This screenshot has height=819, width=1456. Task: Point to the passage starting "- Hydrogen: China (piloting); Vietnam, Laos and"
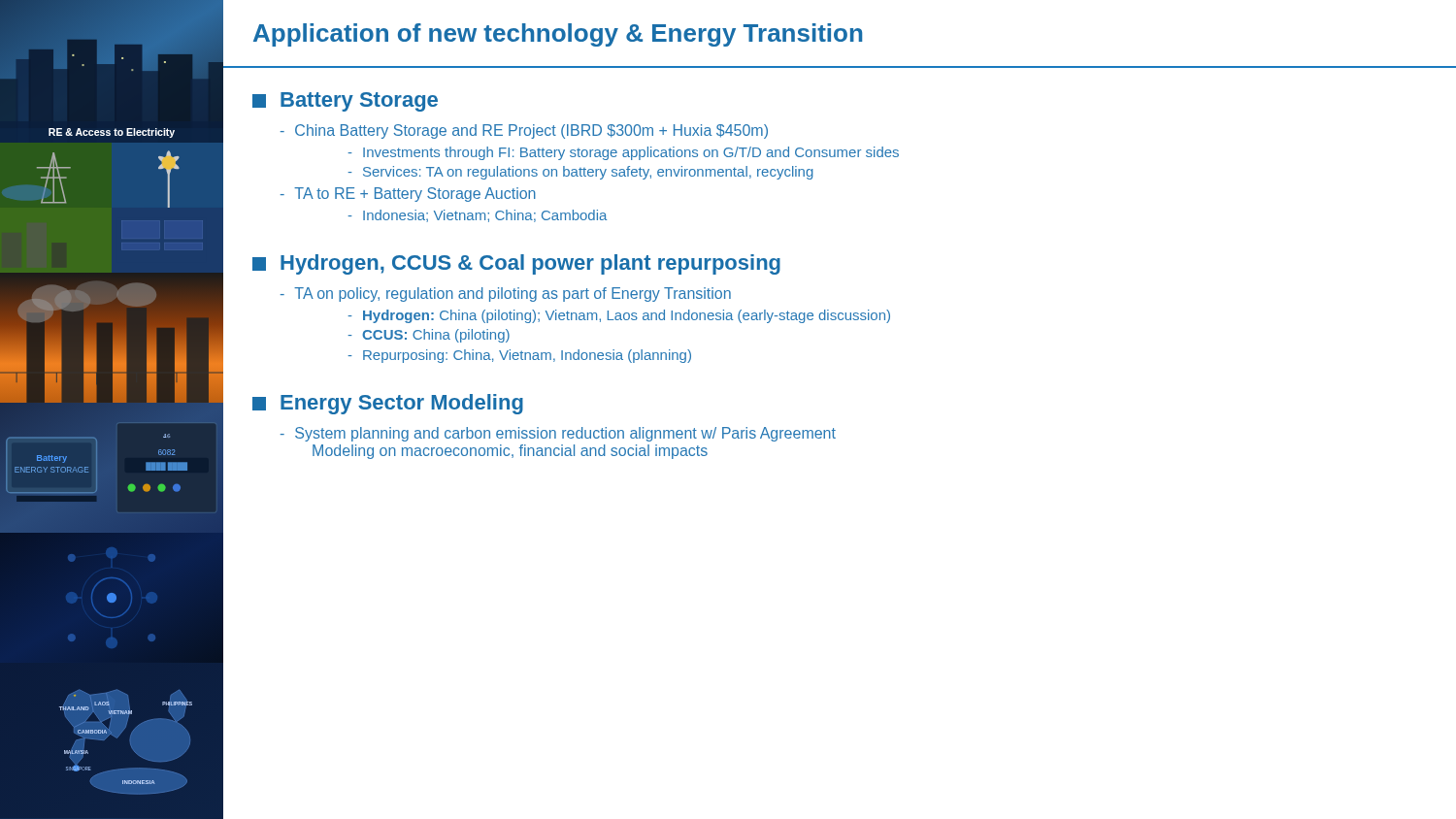pyautogui.click(x=619, y=315)
